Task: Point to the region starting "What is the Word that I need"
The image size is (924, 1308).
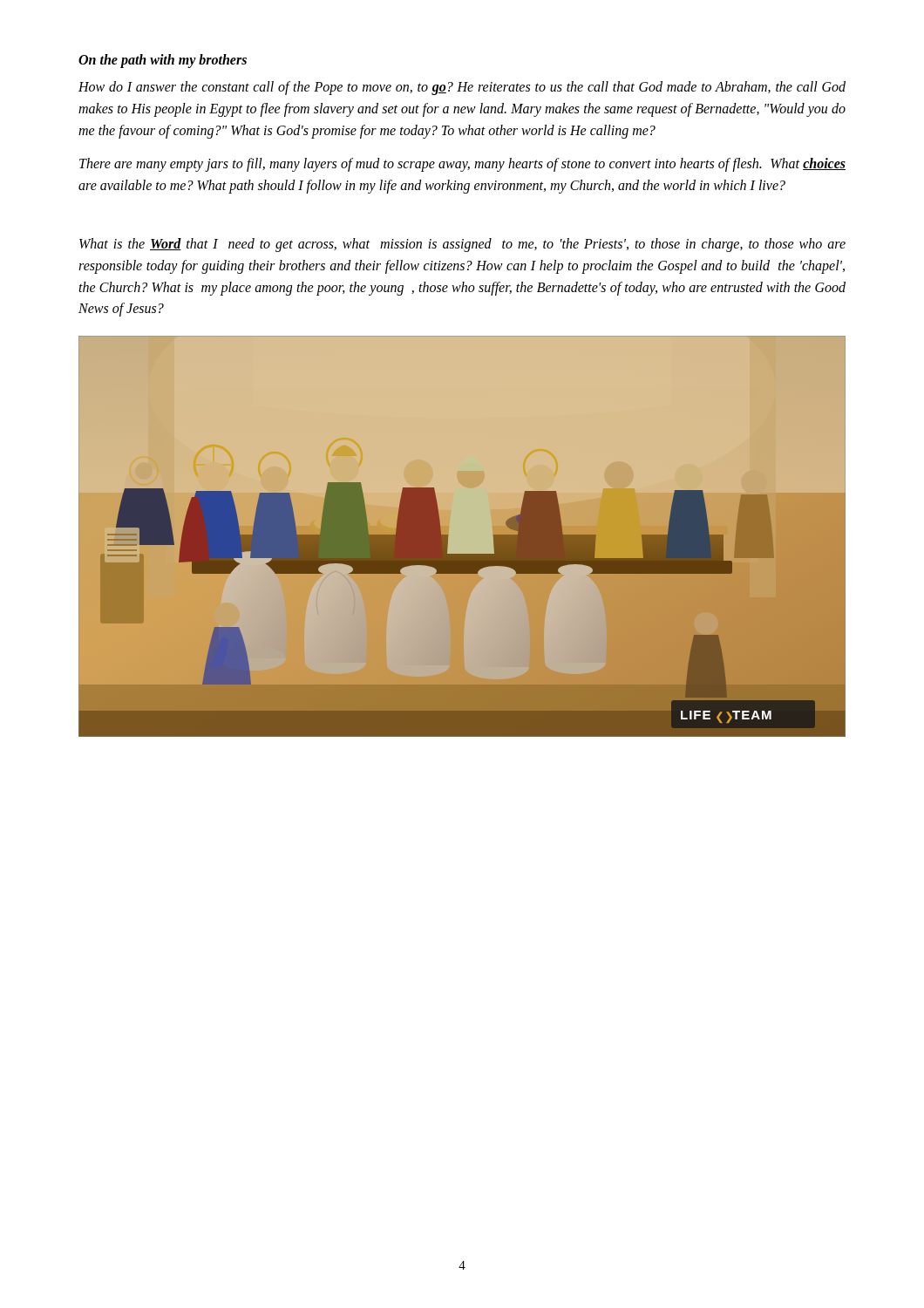Action: [x=462, y=276]
